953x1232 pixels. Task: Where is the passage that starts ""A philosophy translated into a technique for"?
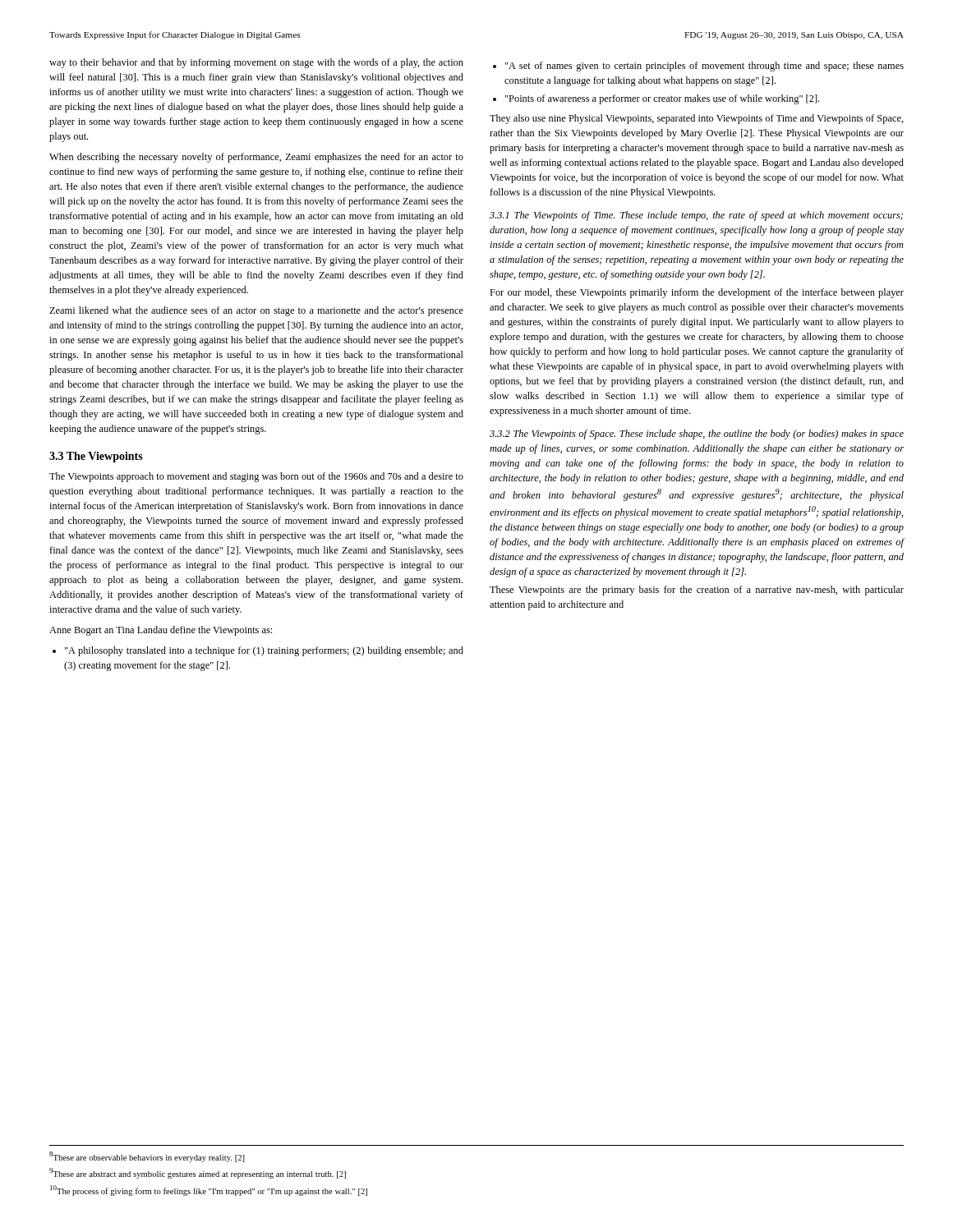coord(264,659)
